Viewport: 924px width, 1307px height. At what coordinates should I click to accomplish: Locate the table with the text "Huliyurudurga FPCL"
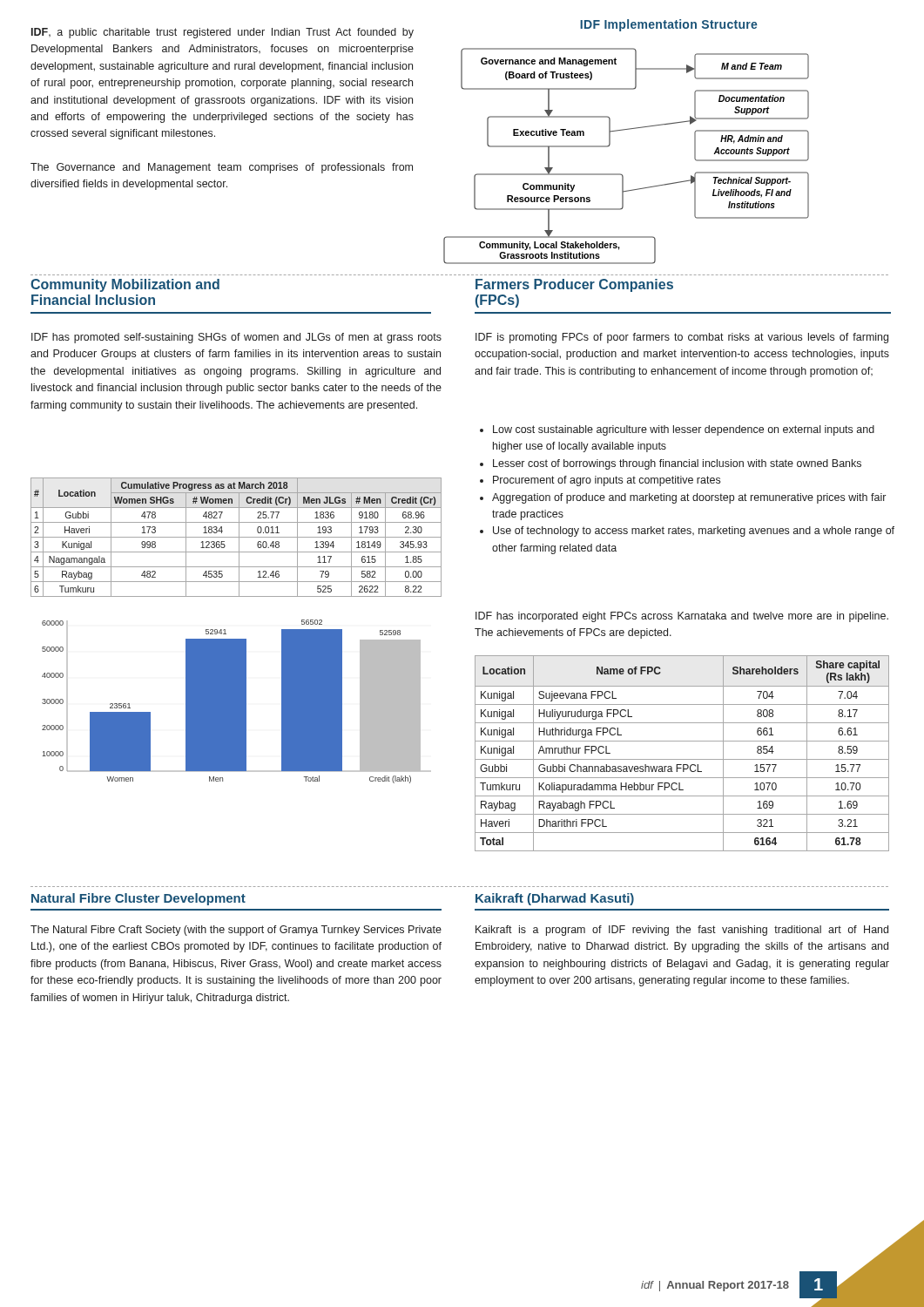pos(682,753)
